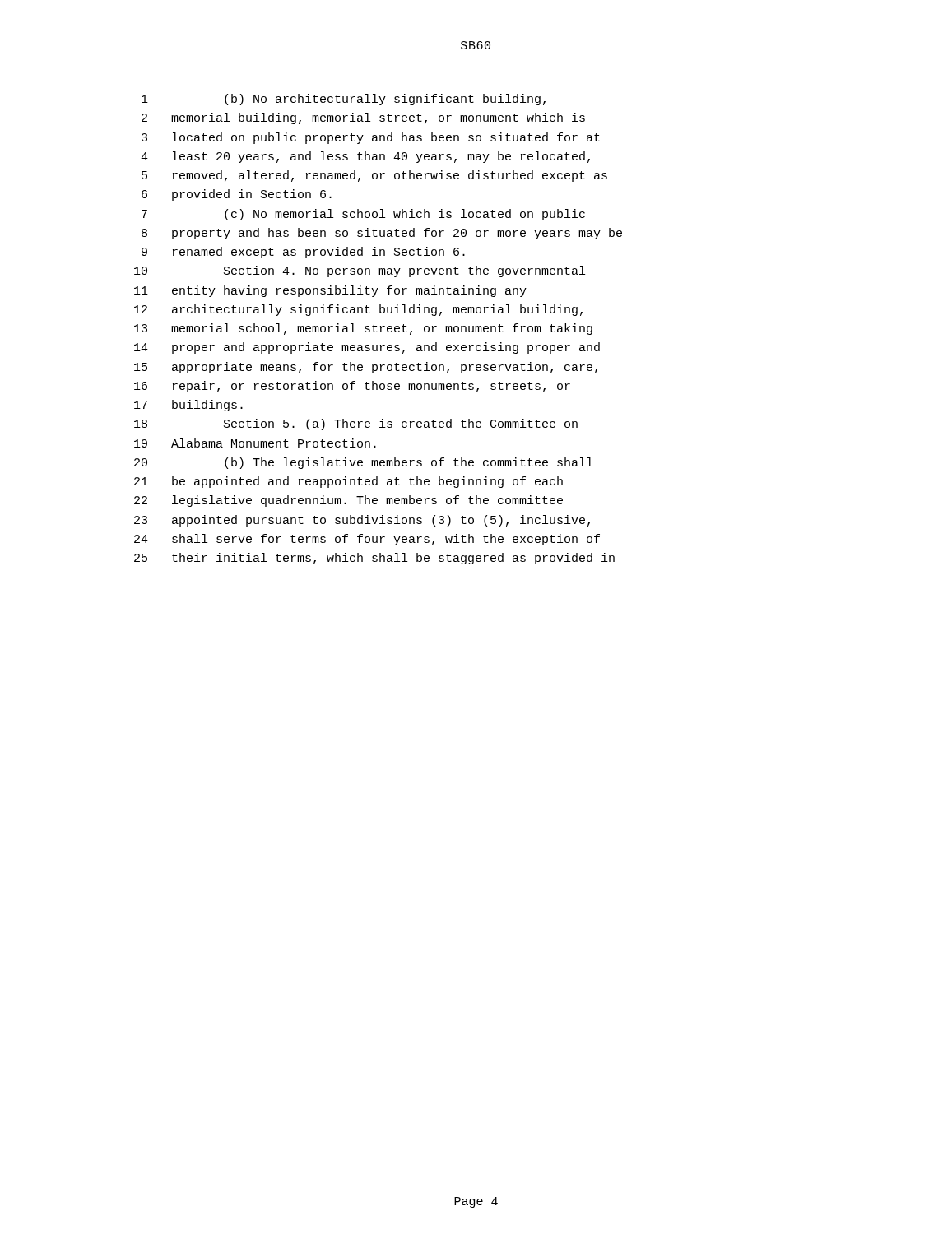The height and width of the screenshot is (1234, 952).
Task: Find the list item with the text "10 Section 4. No person may prevent"
Action: click(488, 272)
